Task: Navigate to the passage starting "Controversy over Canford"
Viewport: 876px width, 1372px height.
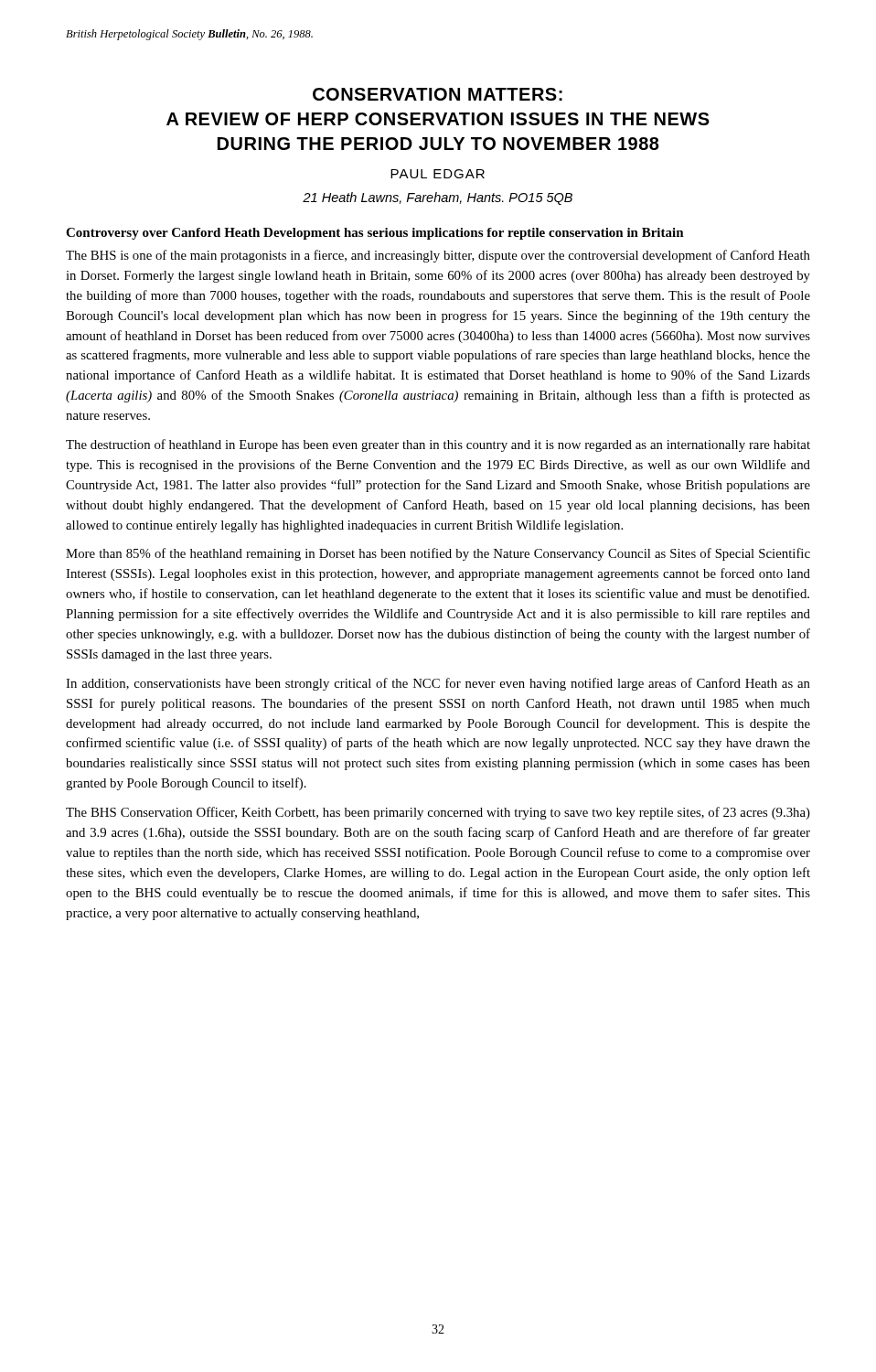Action: point(375,232)
